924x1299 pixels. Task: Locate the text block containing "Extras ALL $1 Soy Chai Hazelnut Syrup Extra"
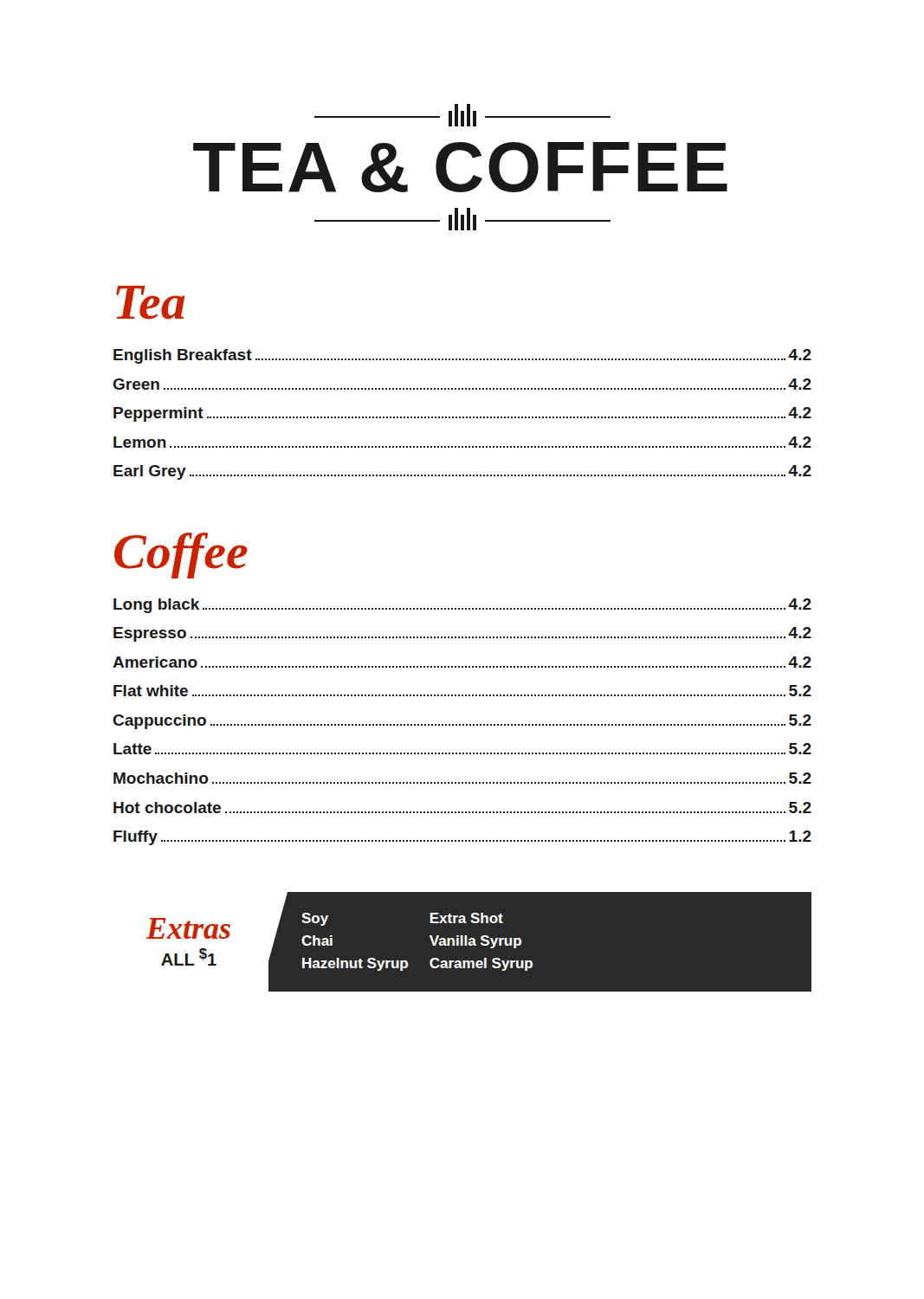click(462, 941)
